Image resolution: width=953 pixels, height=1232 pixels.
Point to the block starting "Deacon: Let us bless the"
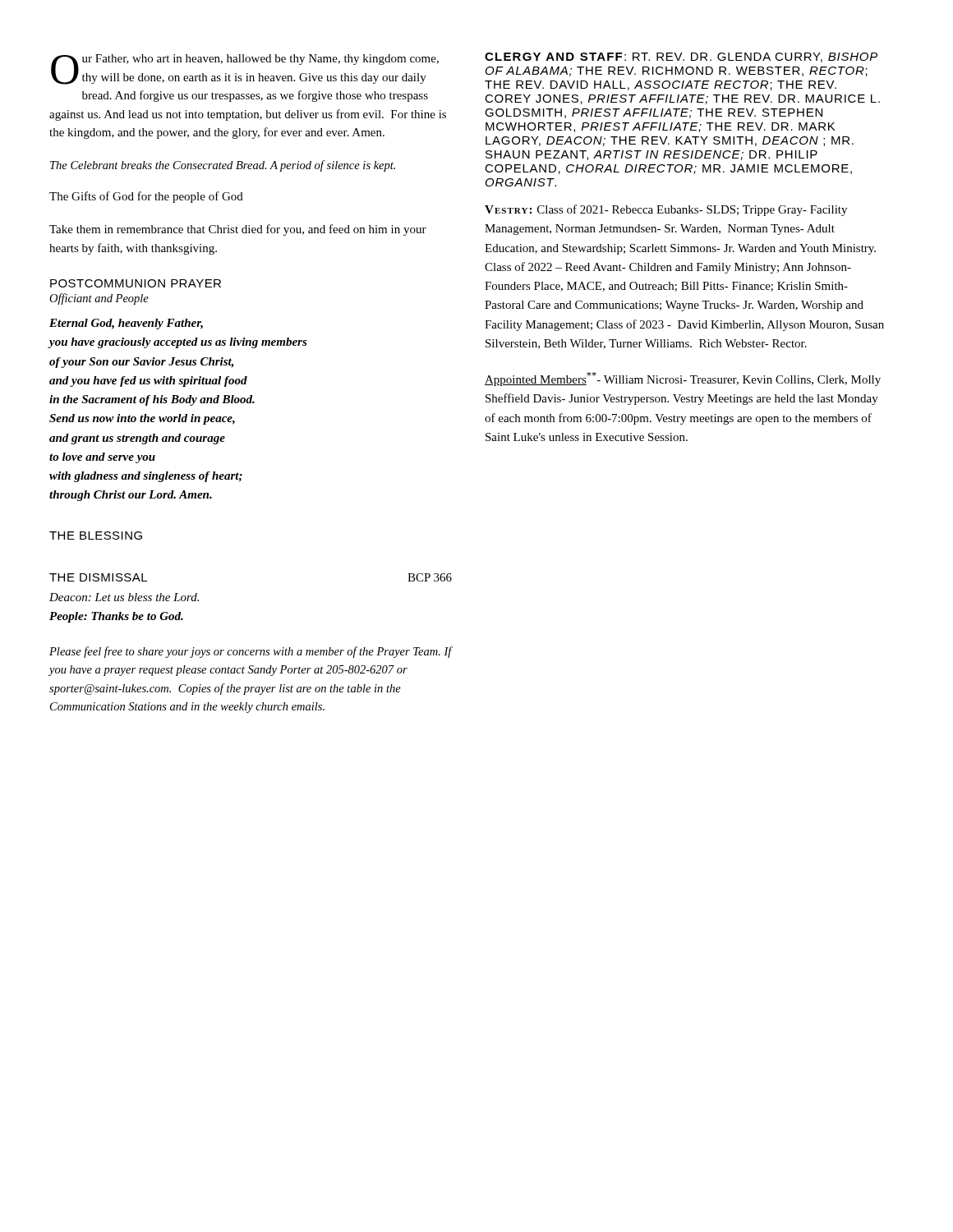tap(125, 606)
